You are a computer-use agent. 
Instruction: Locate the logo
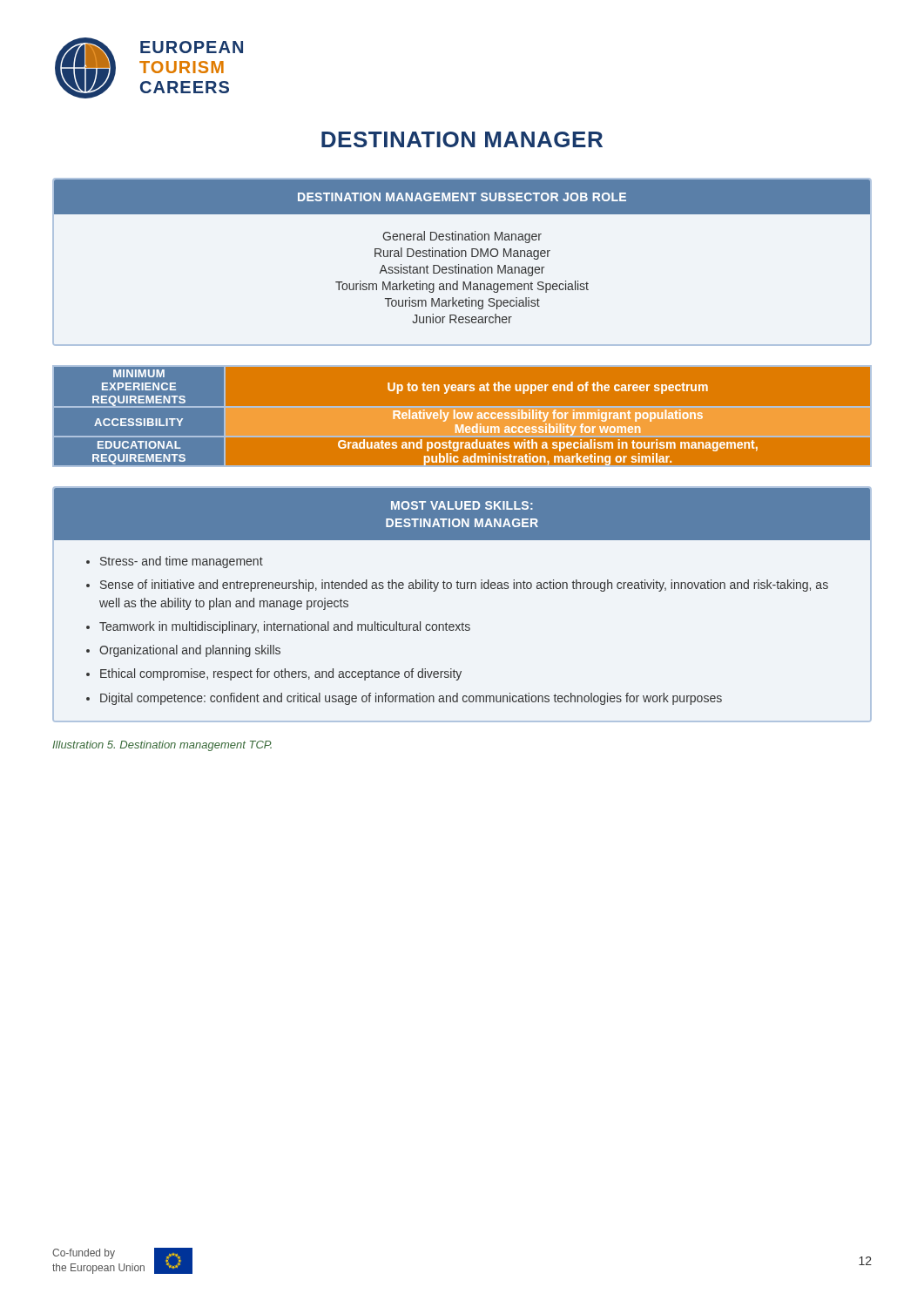click(x=462, y=68)
